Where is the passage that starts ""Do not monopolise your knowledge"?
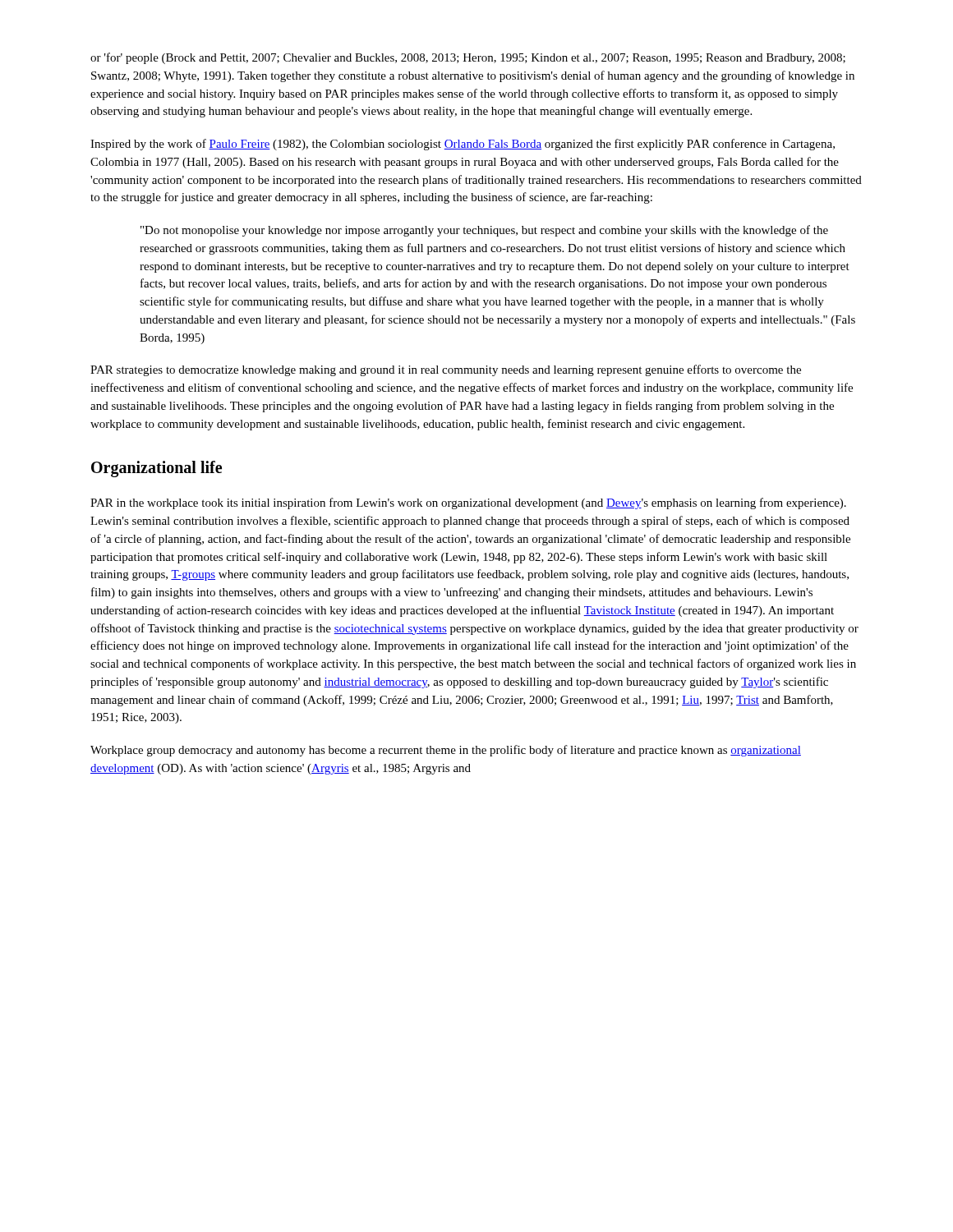953x1232 pixels. (x=501, y=284)
